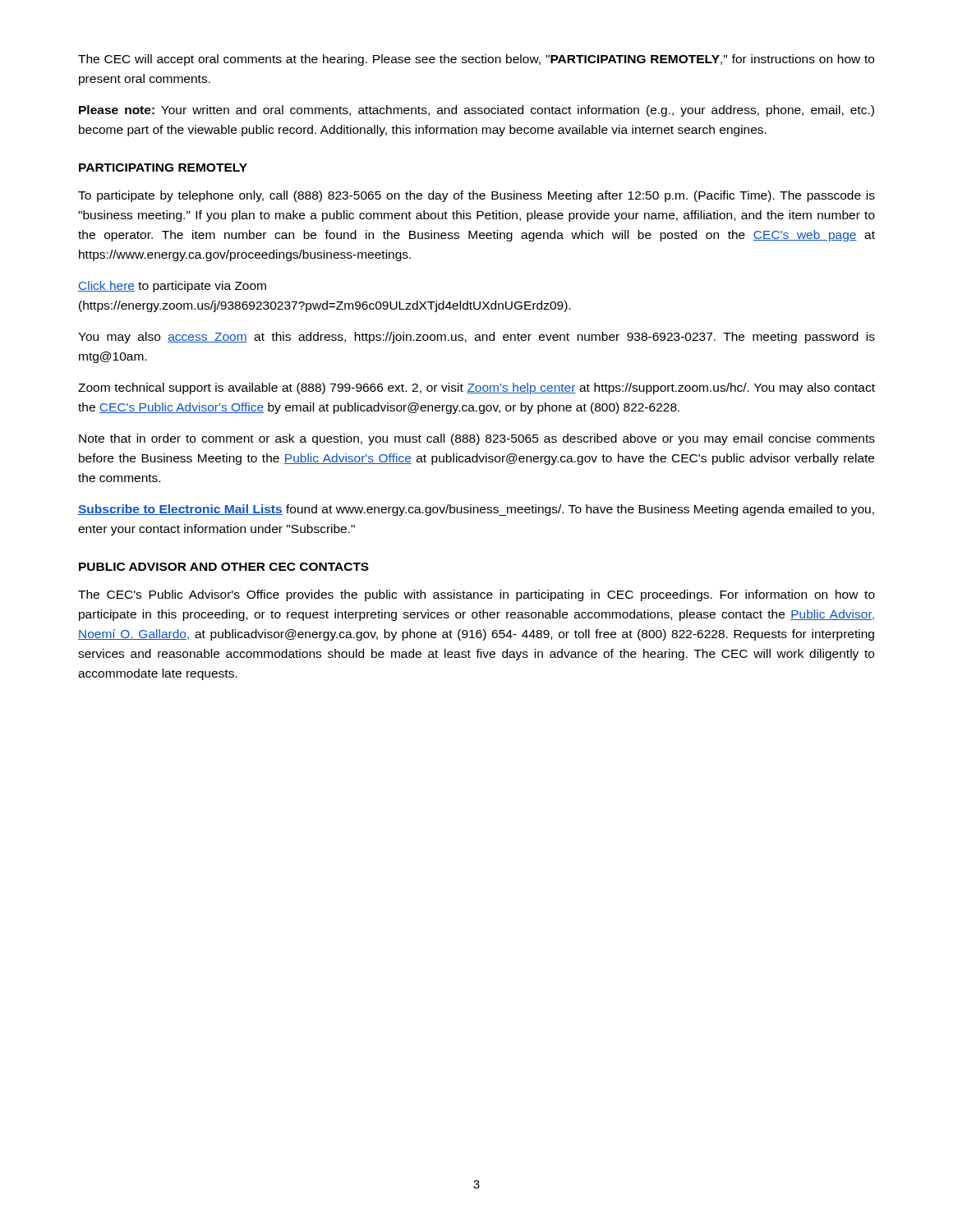Locate the block of text that opens with "Subscribe to Electronic Mail Lists found"
This screenshot has width=953, height=1232.
476,519
